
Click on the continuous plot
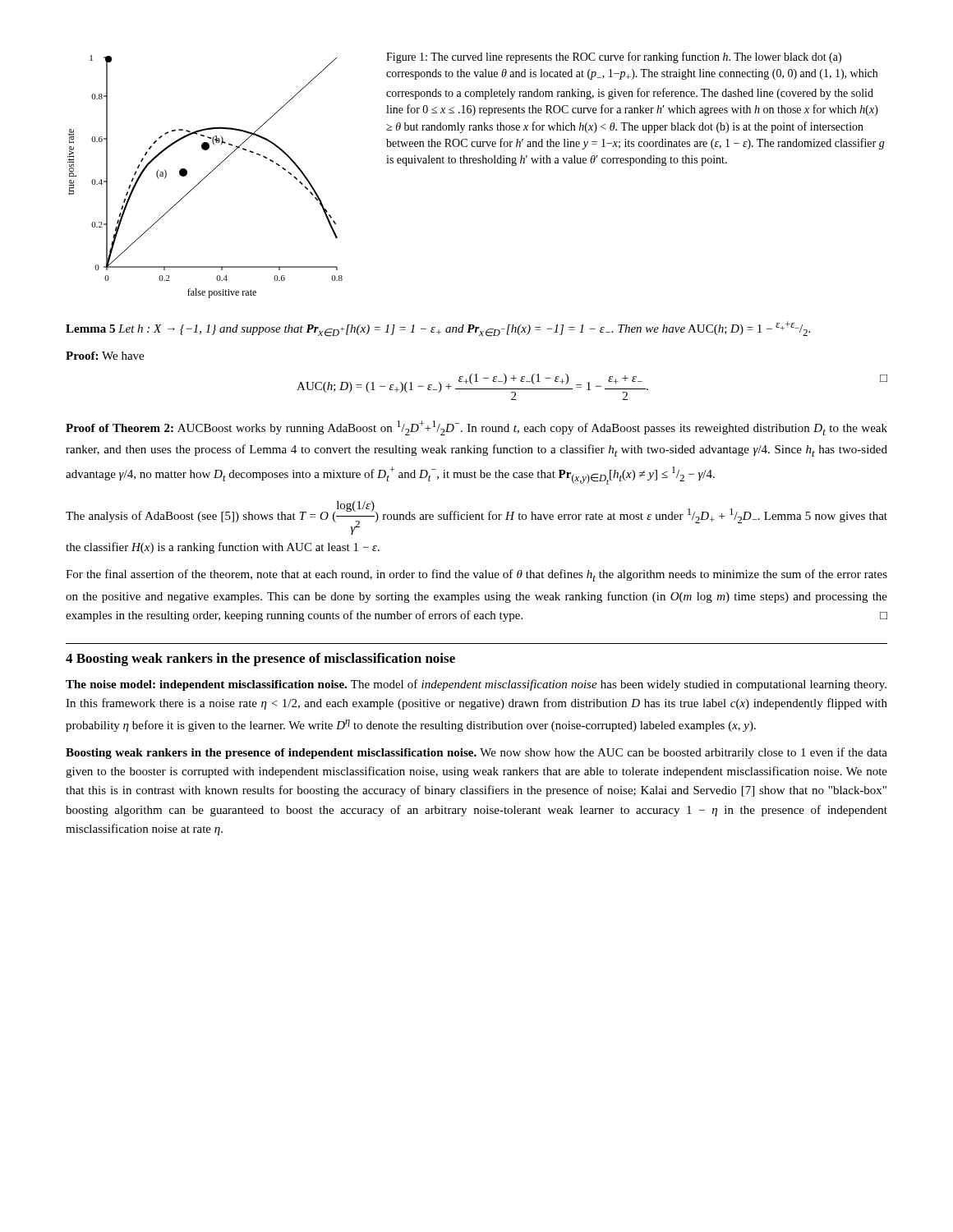(218, 177)
